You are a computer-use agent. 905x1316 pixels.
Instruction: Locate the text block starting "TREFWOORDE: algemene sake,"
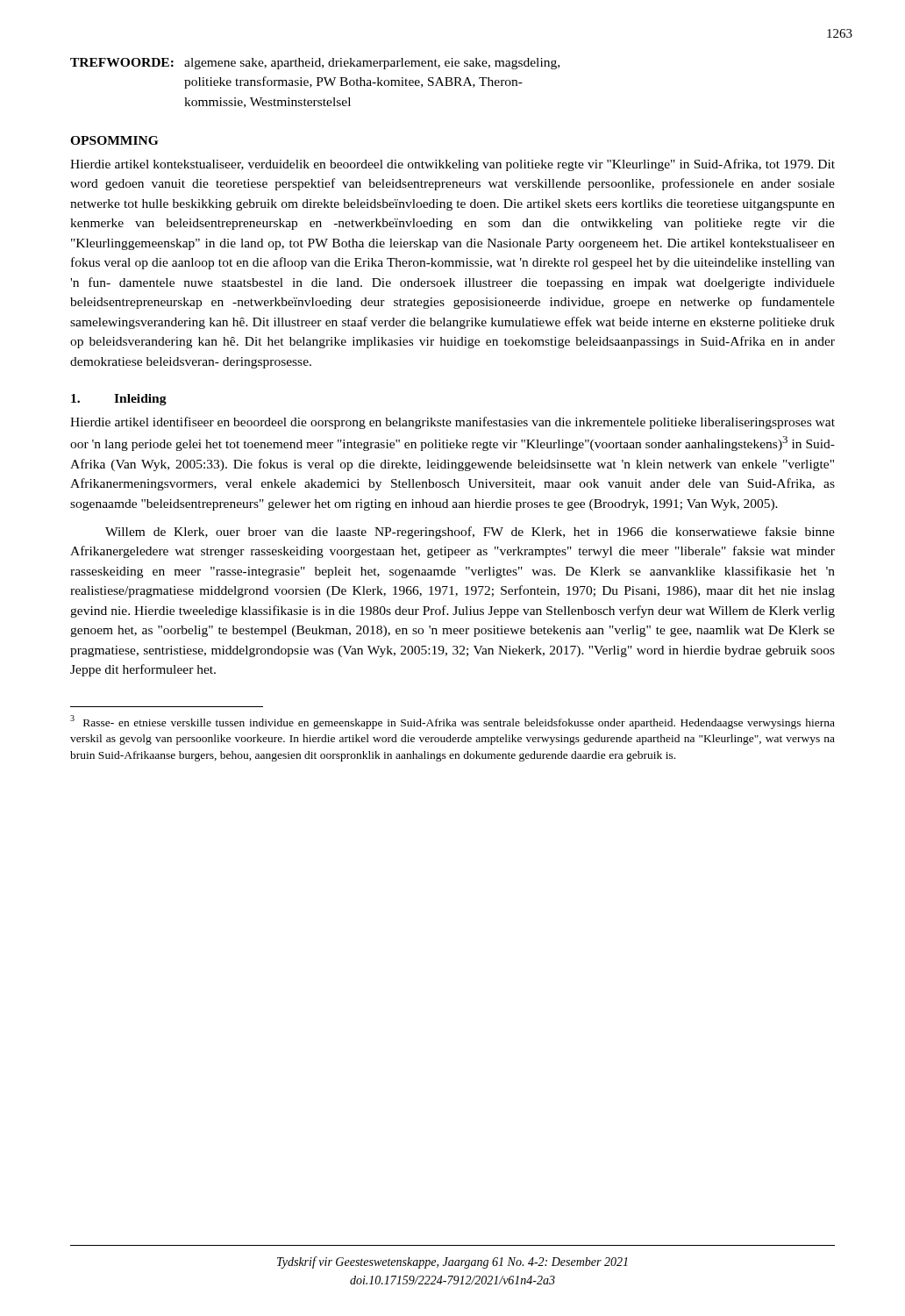(x=315, y=82)
